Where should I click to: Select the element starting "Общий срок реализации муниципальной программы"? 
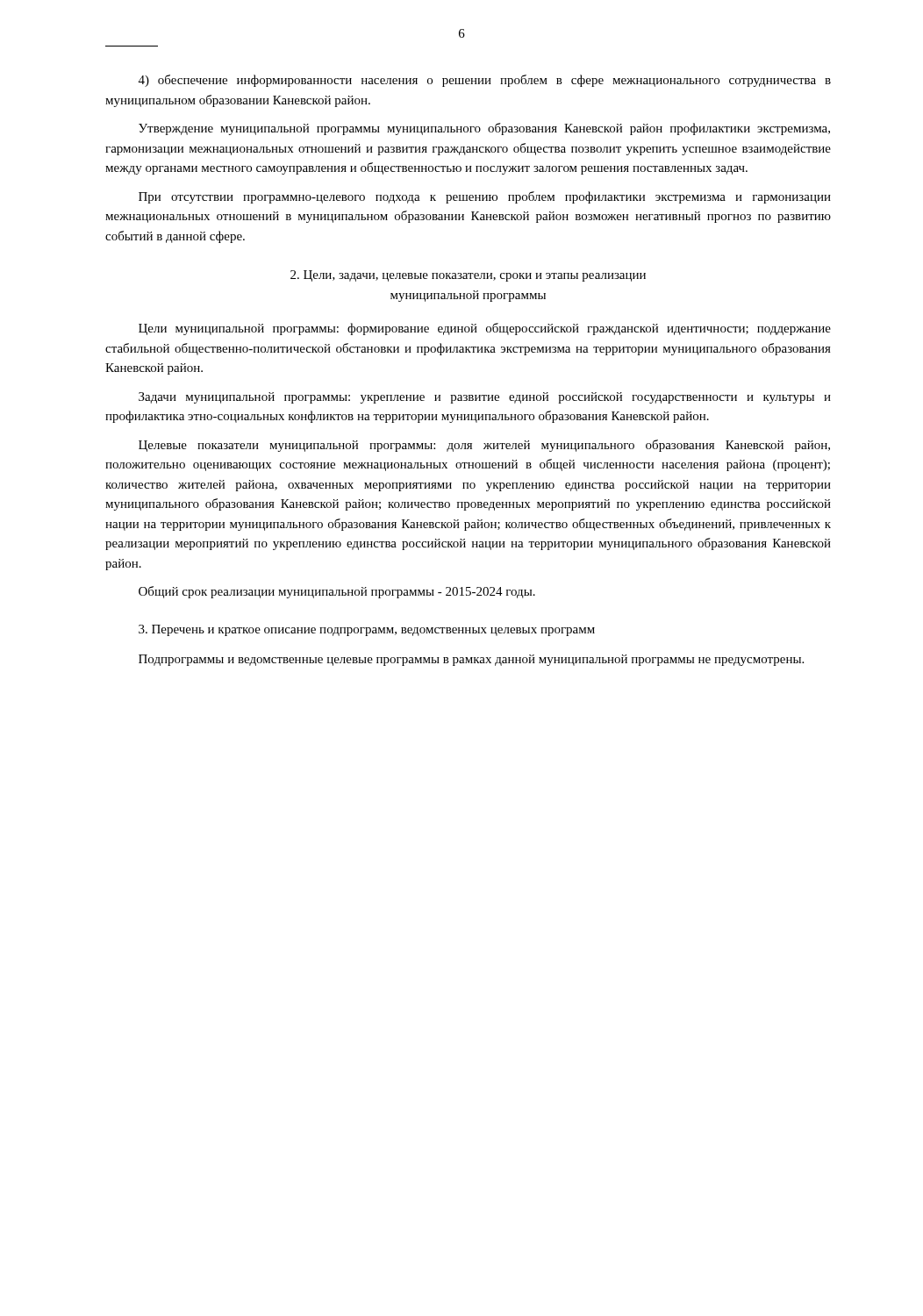tap(468, 592)
